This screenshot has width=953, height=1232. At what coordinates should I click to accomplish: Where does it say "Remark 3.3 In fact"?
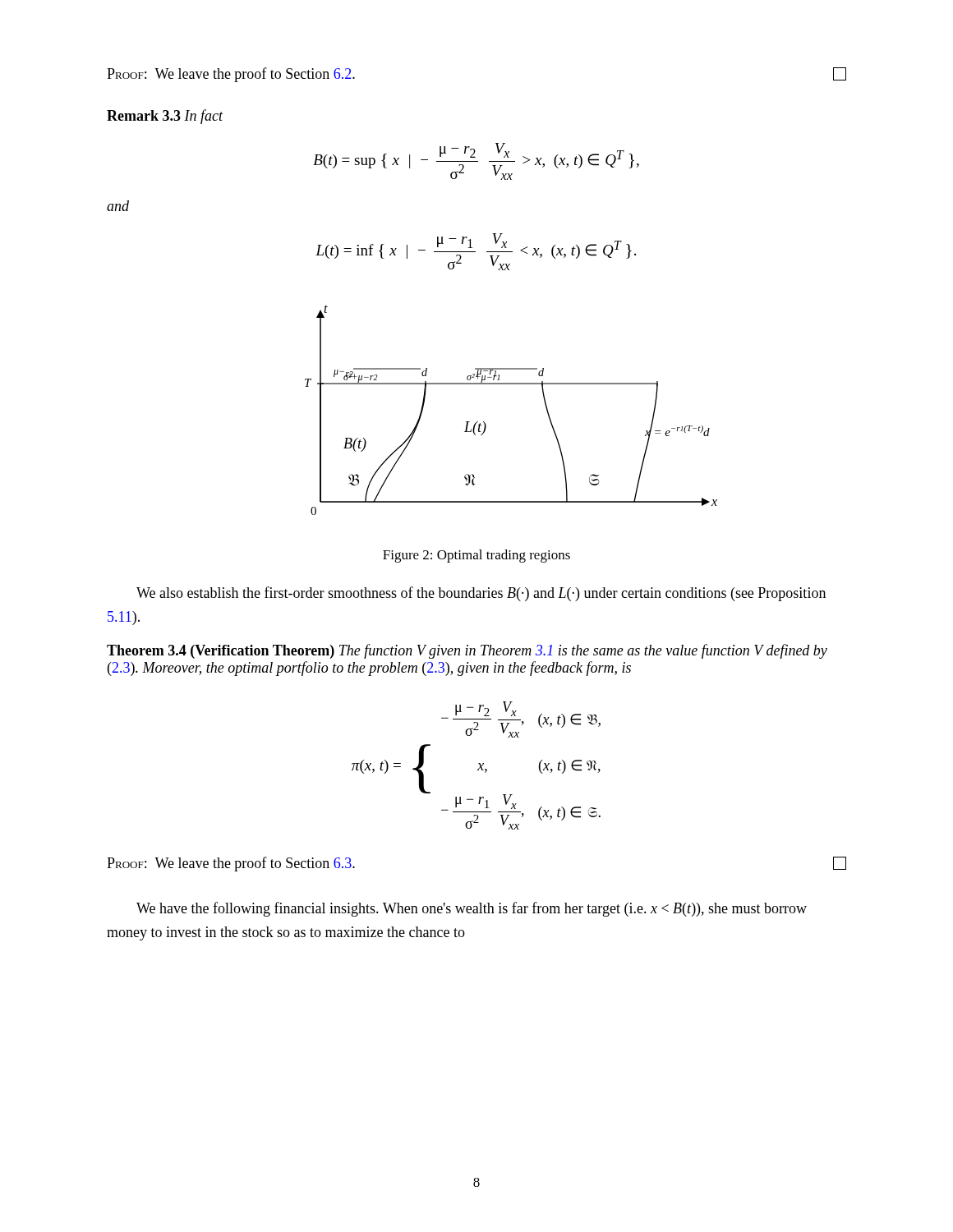(x=165, y=116)
